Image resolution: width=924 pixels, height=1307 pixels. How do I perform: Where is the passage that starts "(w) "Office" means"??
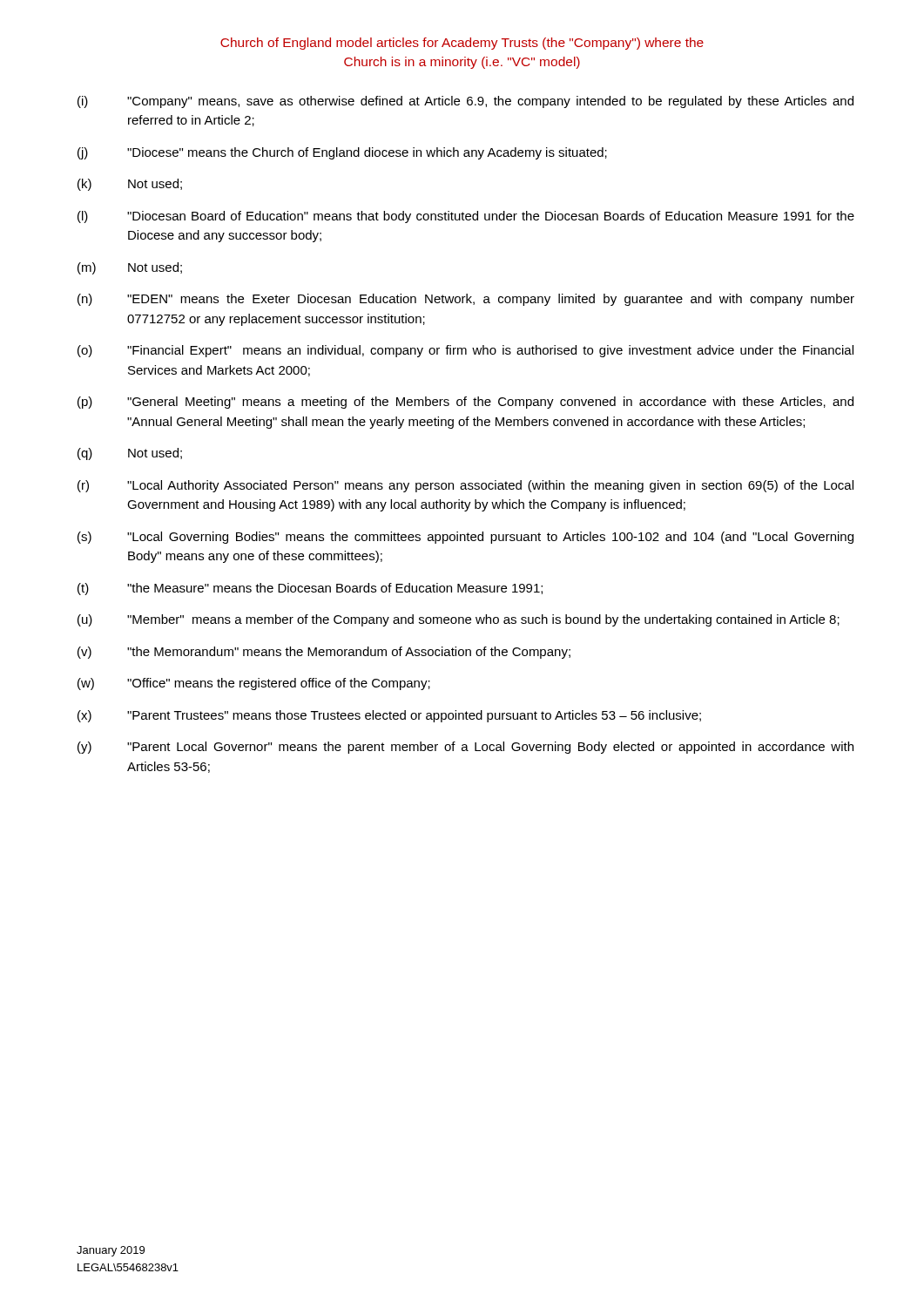pyautogui.click(x=254, y=684)
